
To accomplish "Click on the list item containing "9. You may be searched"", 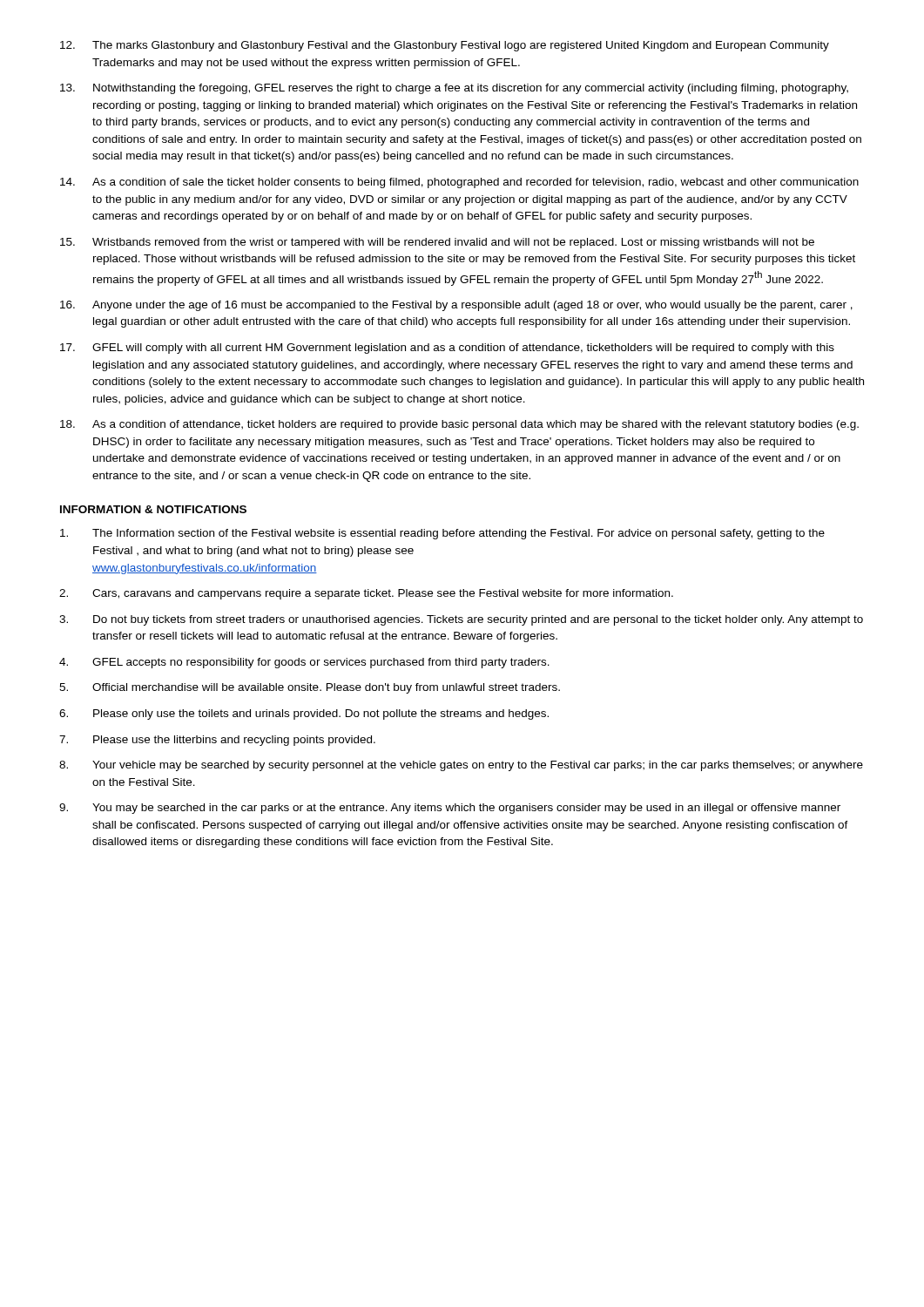I will pyautogui.click(x=462, y=825).
